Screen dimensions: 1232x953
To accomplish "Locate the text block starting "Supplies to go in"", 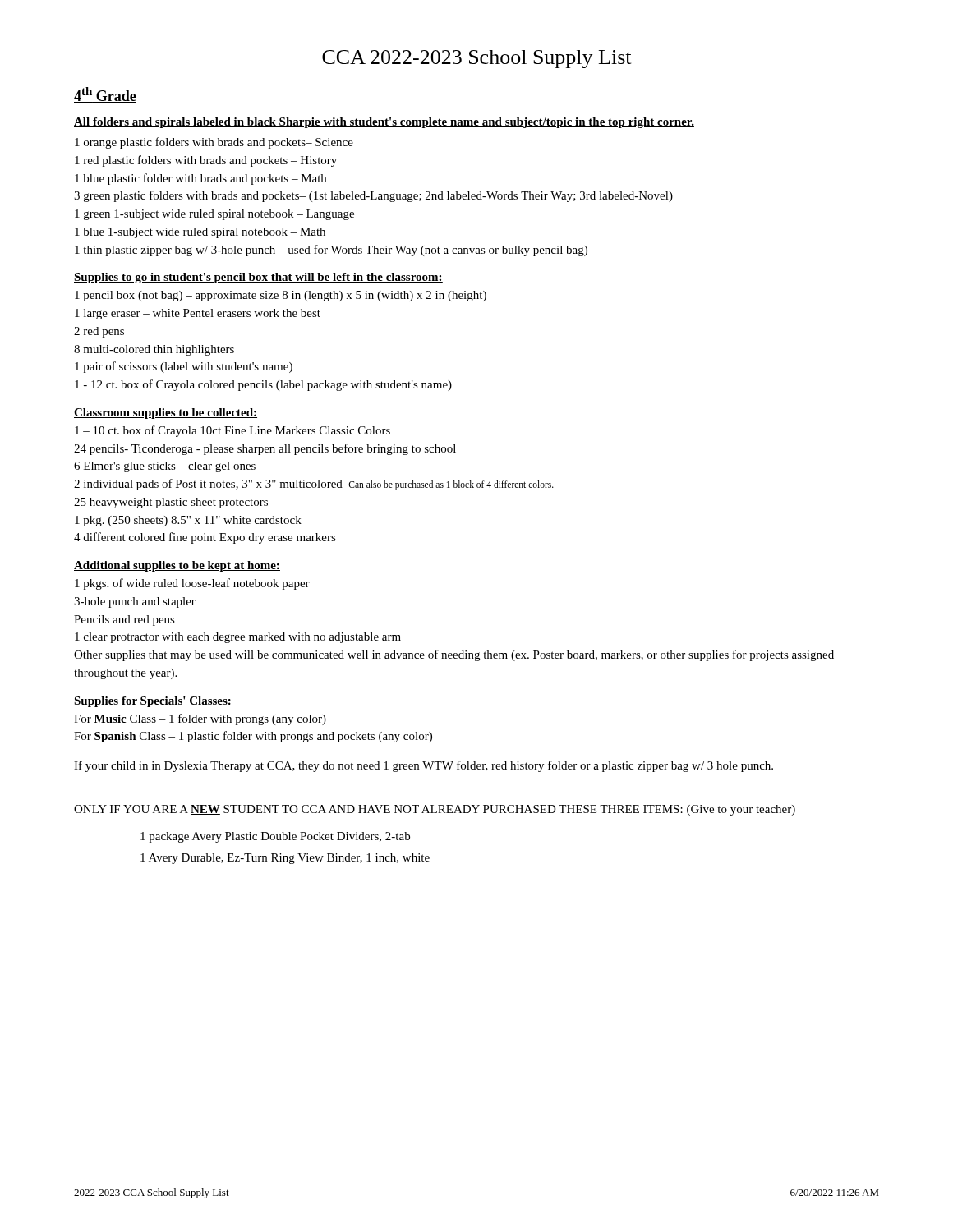I will (258, 277).
